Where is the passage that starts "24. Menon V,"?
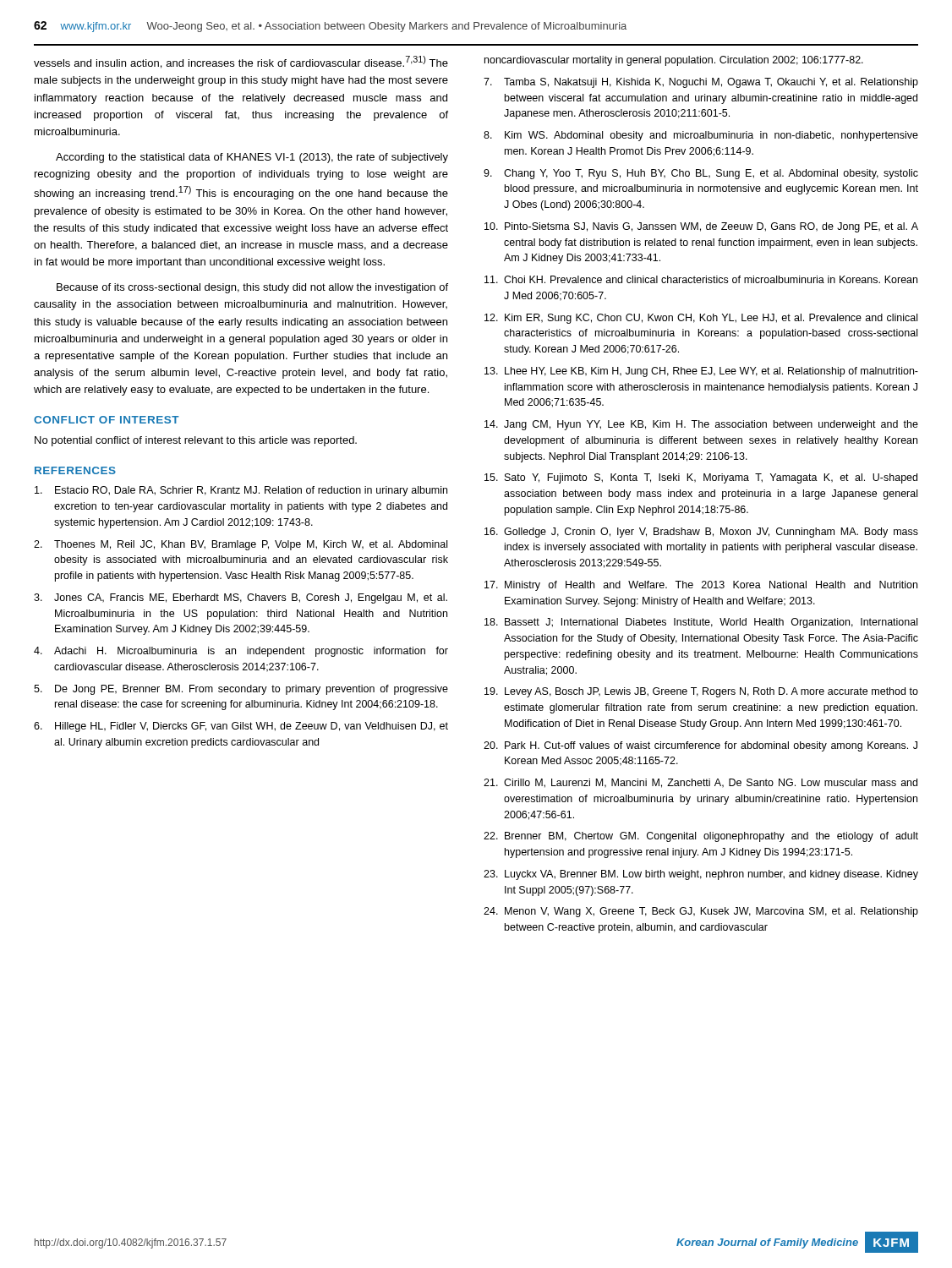The height and width of the screenshot is (1268, 952). pos(701,920)
